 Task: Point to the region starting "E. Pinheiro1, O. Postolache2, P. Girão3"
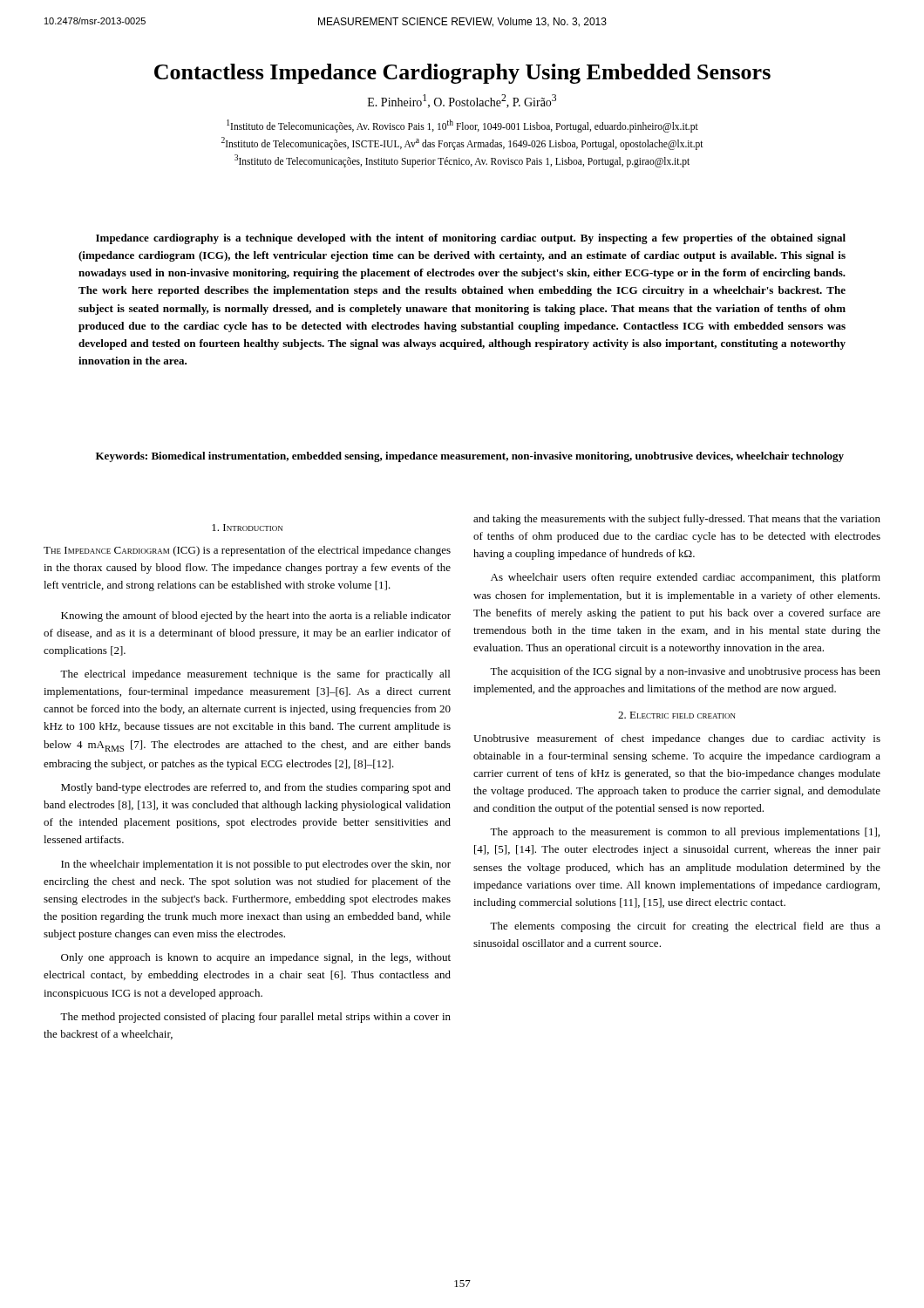tap(462, 101)
